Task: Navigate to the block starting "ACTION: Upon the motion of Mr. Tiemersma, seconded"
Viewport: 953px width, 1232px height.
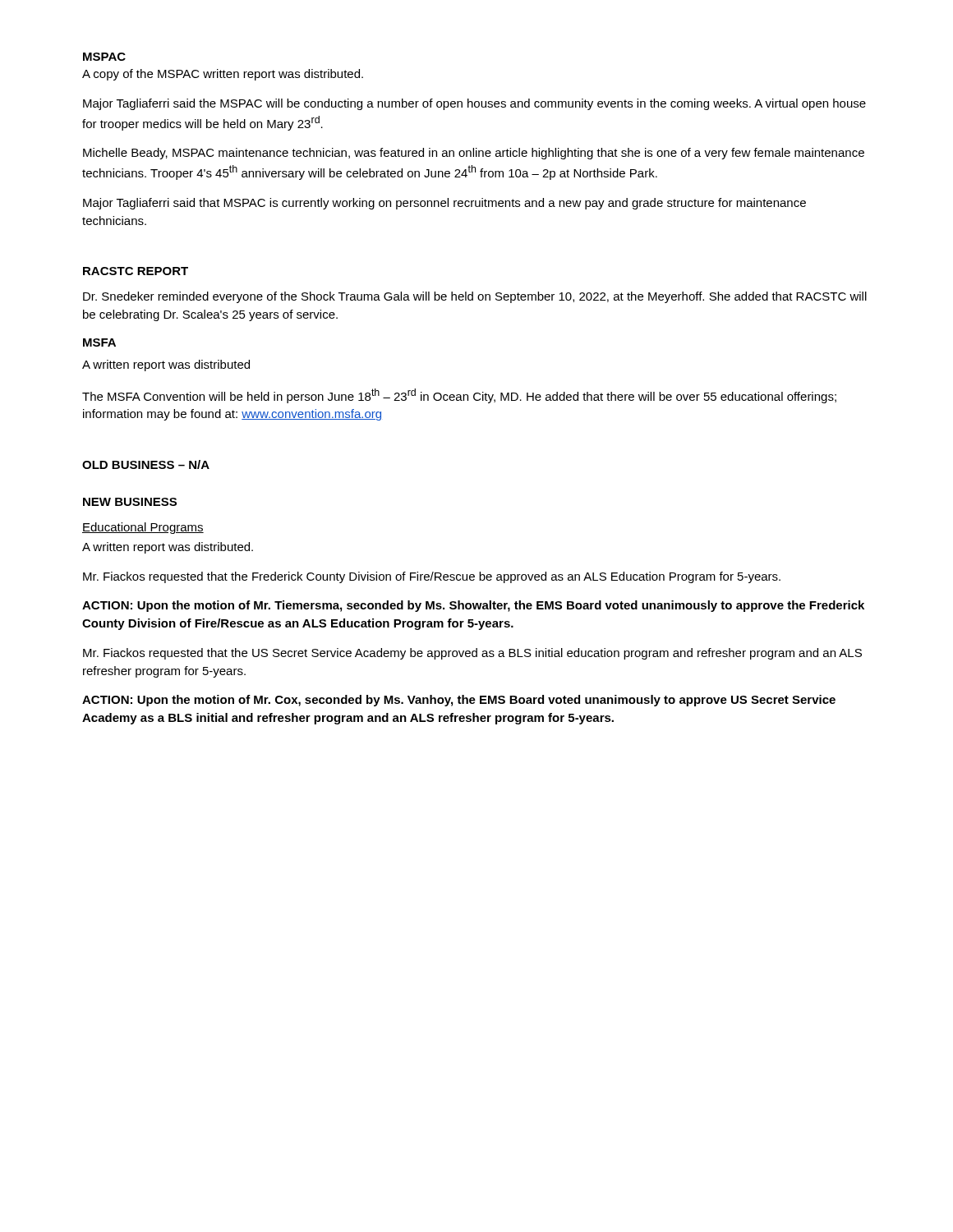Action: pyautogui.click(x=476, y=614)
